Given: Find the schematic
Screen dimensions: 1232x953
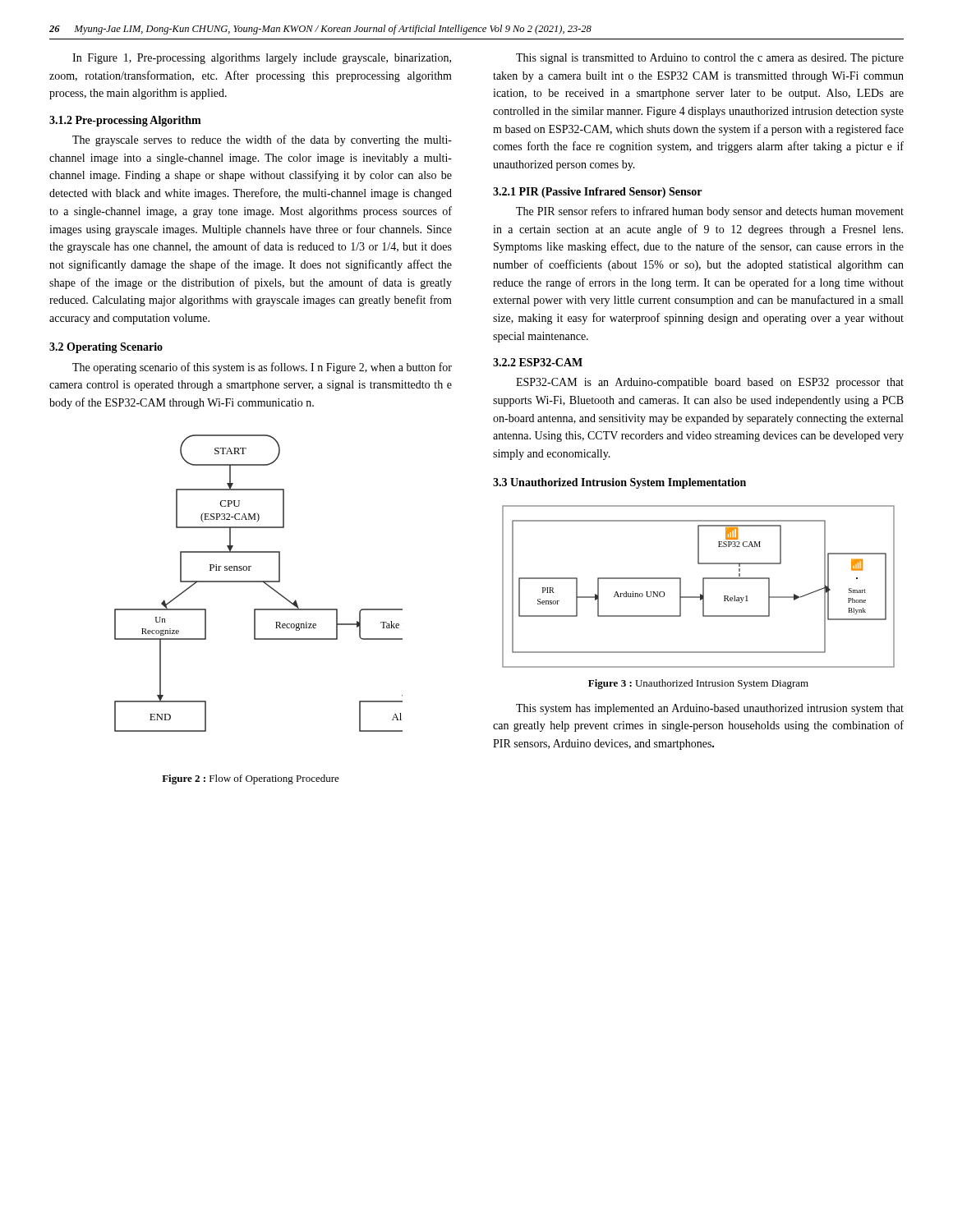Looking at the screenshot, I should [698, 588].
